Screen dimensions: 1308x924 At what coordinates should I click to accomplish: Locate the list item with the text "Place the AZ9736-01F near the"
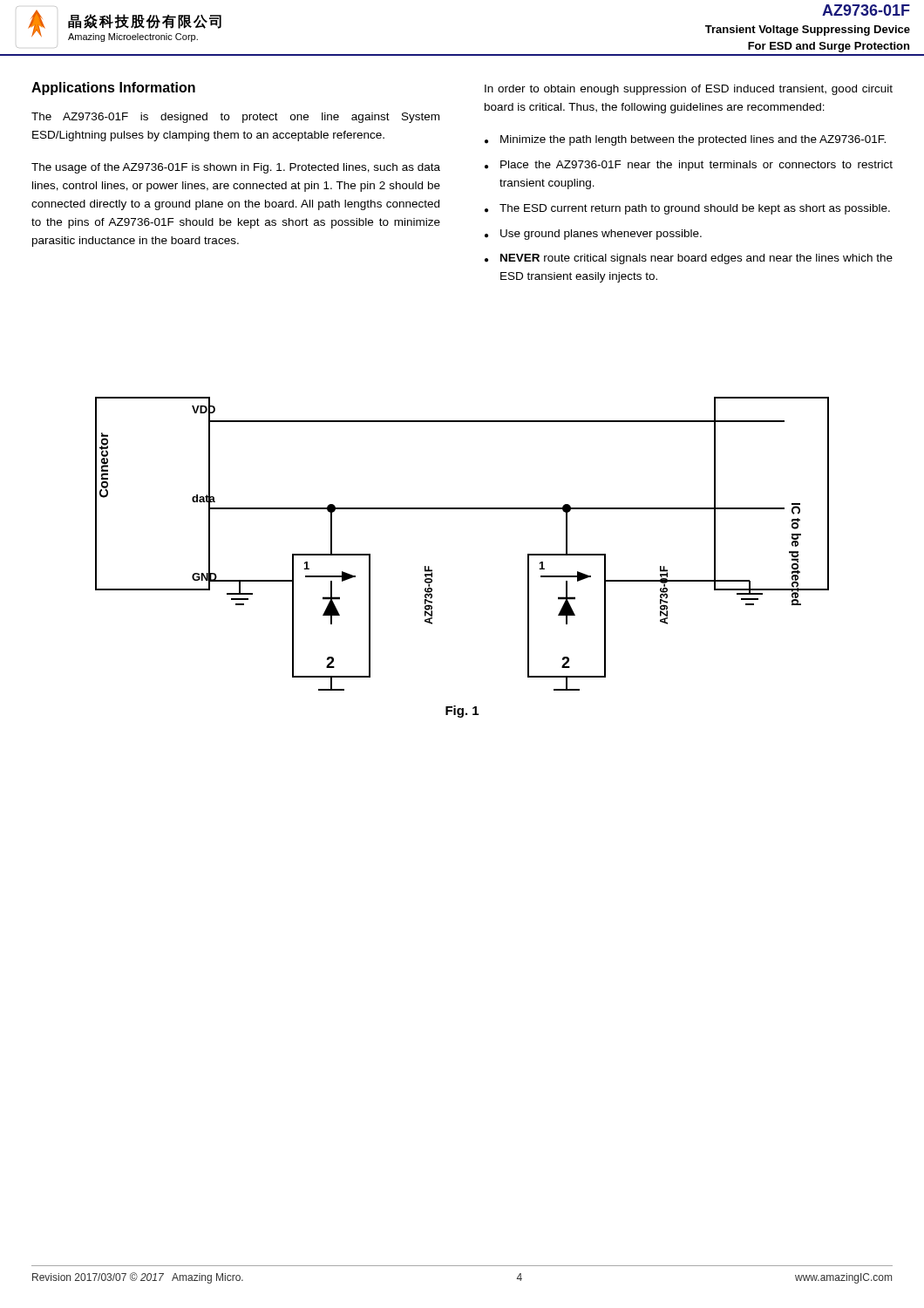tap(696, 173)
